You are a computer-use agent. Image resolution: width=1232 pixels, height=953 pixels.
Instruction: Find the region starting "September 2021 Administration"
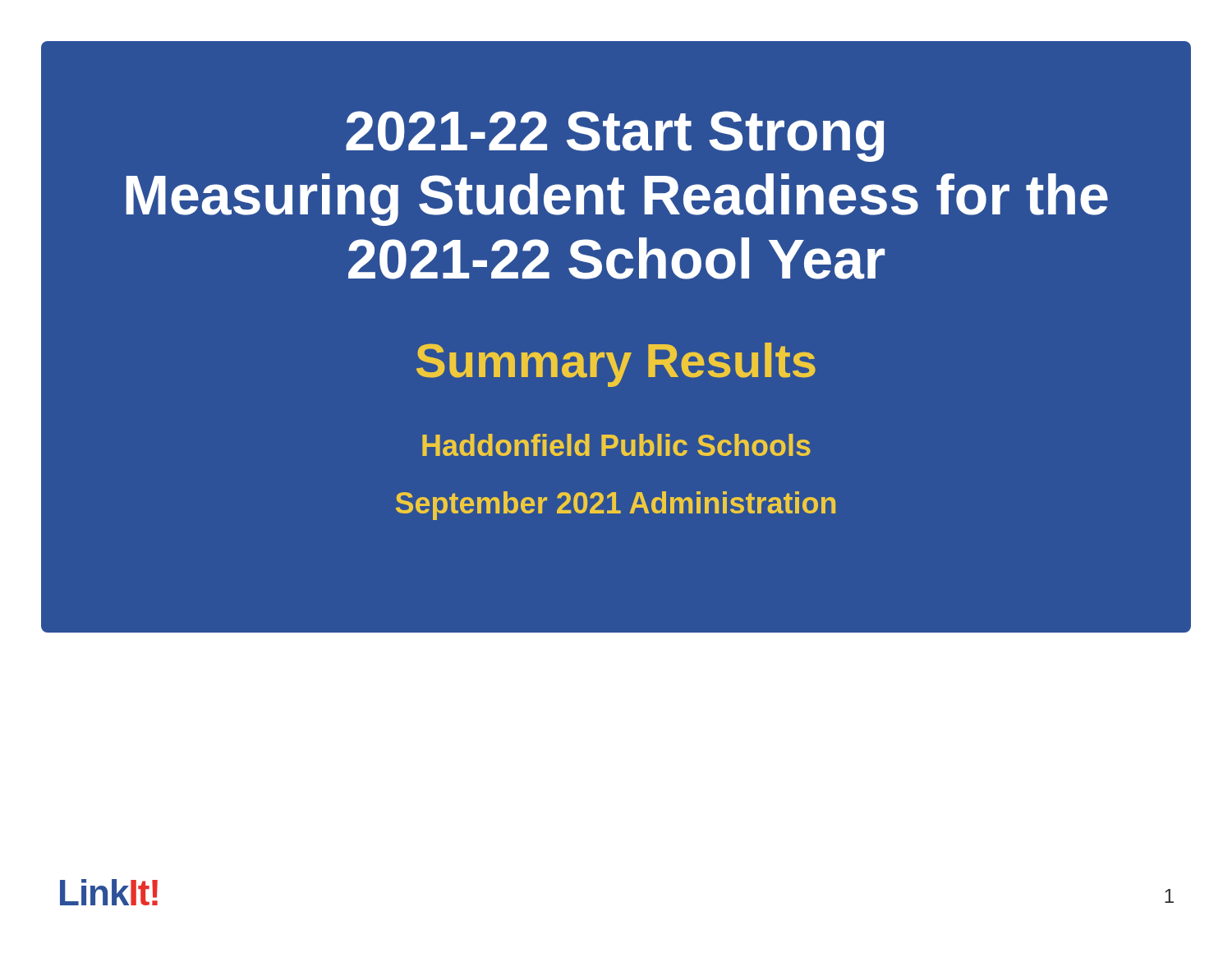[x=616, y=503]
